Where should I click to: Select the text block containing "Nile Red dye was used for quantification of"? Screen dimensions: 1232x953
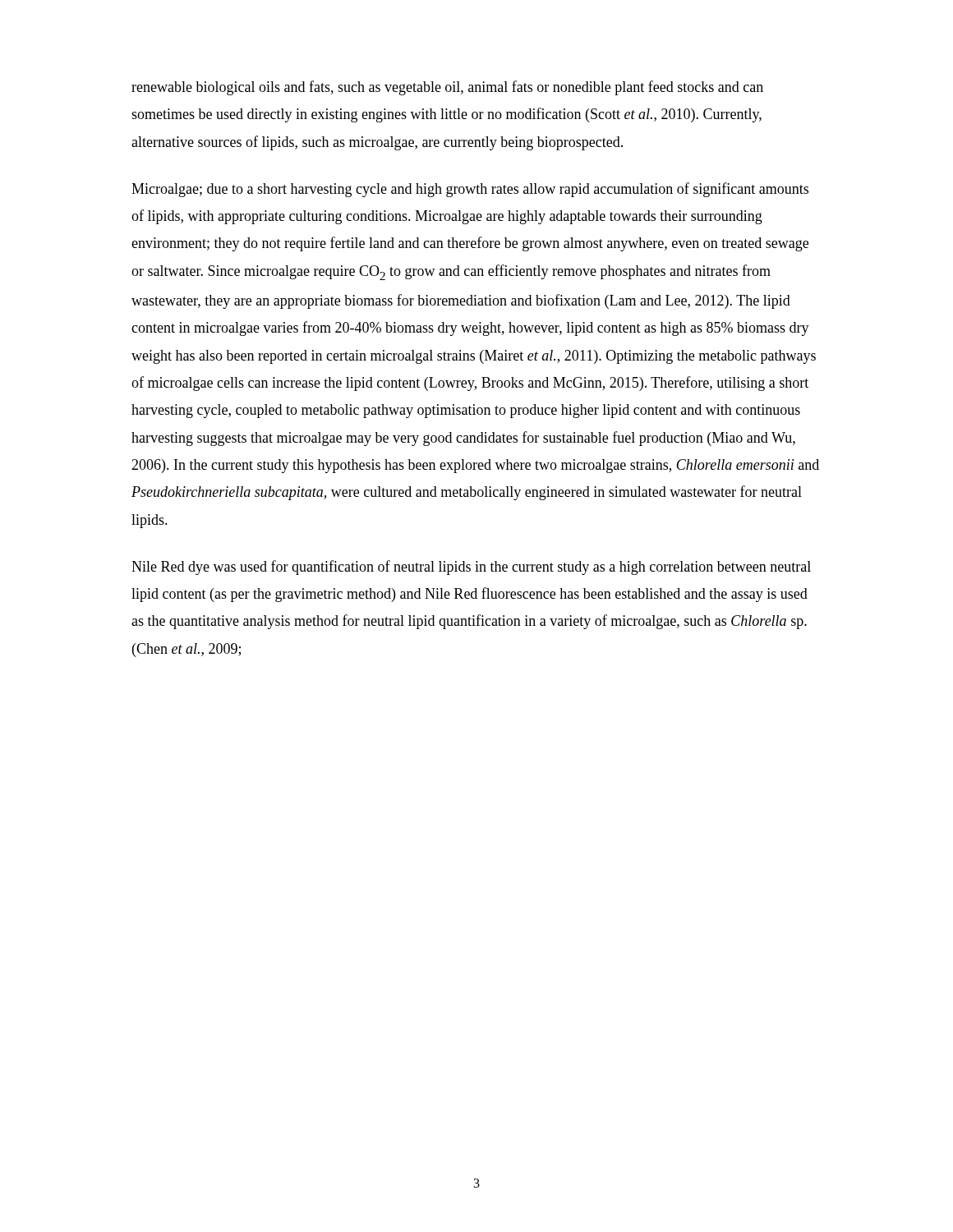pos(471,608)
